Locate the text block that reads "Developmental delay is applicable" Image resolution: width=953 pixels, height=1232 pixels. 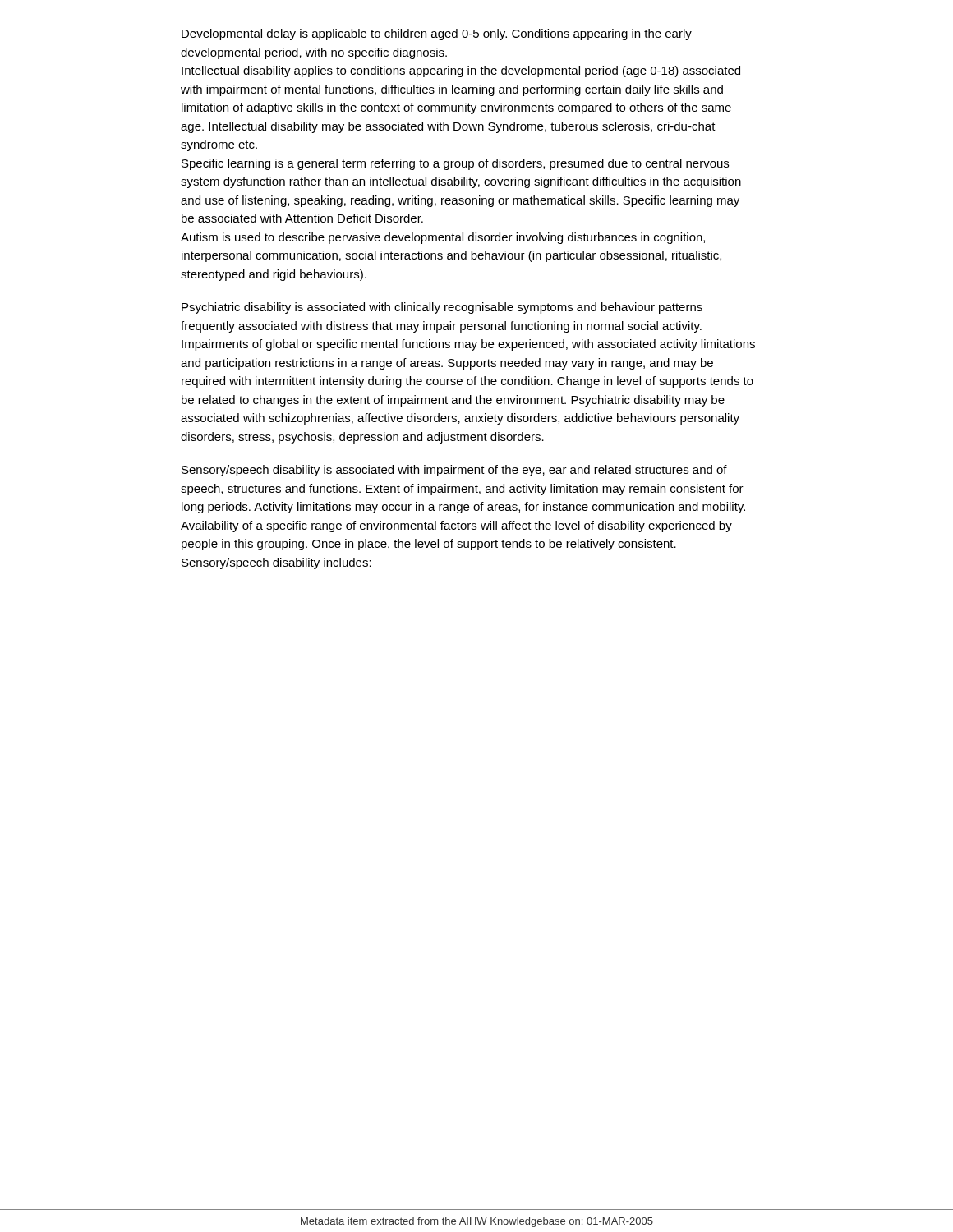pos(461,153)
